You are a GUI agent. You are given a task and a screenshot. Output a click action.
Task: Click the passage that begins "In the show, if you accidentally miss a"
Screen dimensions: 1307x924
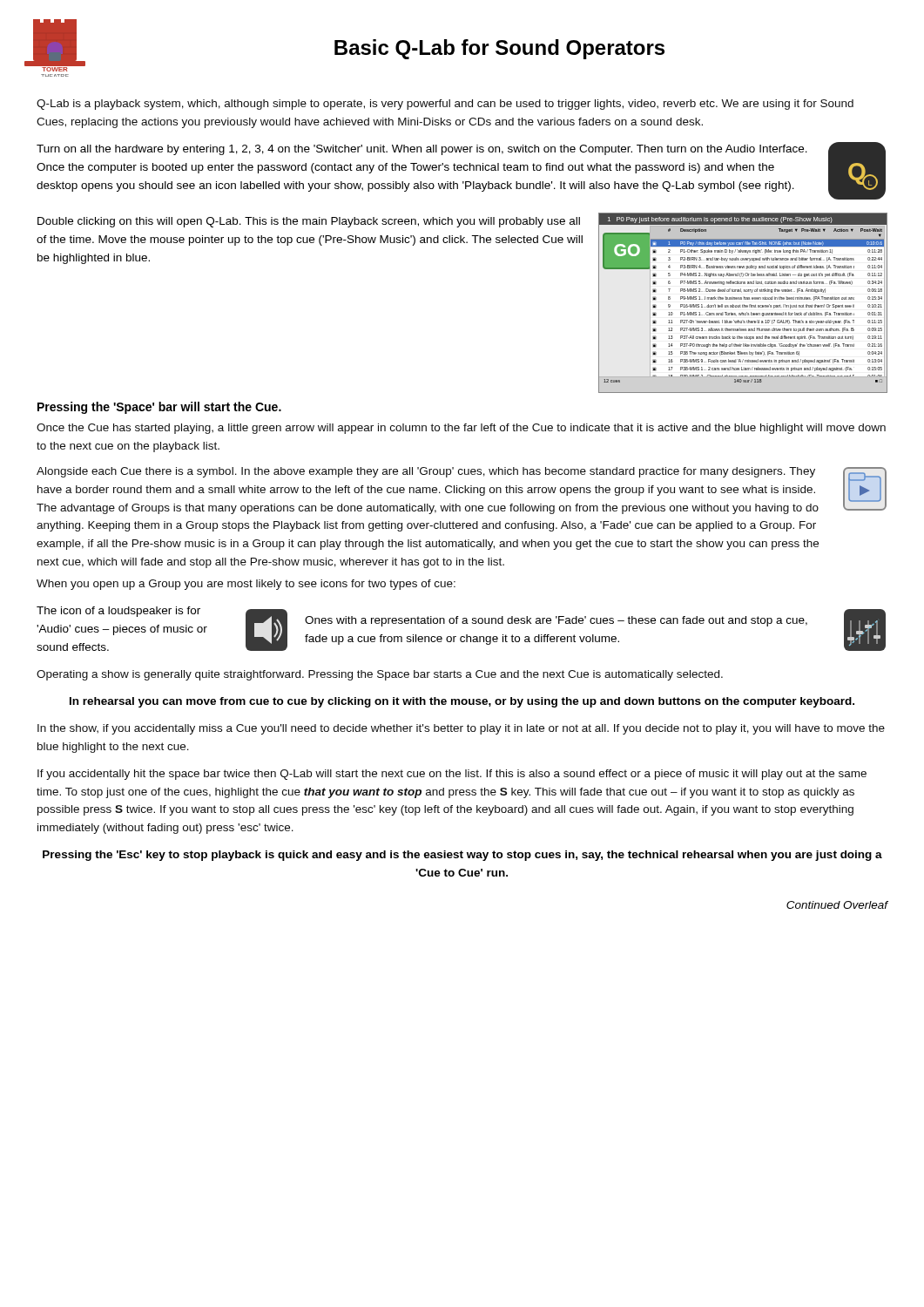click(x=461, y=737)
